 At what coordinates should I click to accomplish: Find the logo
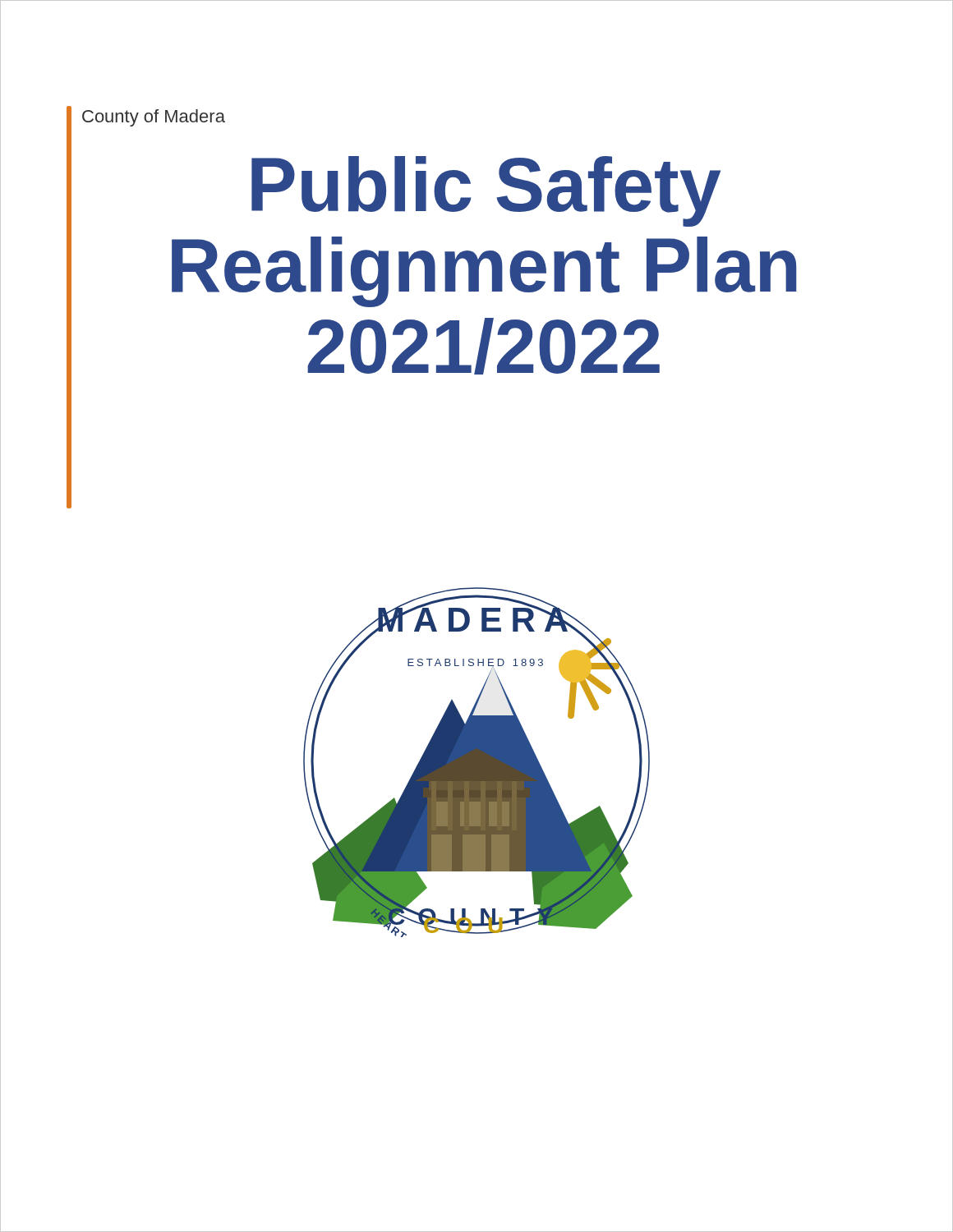pos(476,762)
